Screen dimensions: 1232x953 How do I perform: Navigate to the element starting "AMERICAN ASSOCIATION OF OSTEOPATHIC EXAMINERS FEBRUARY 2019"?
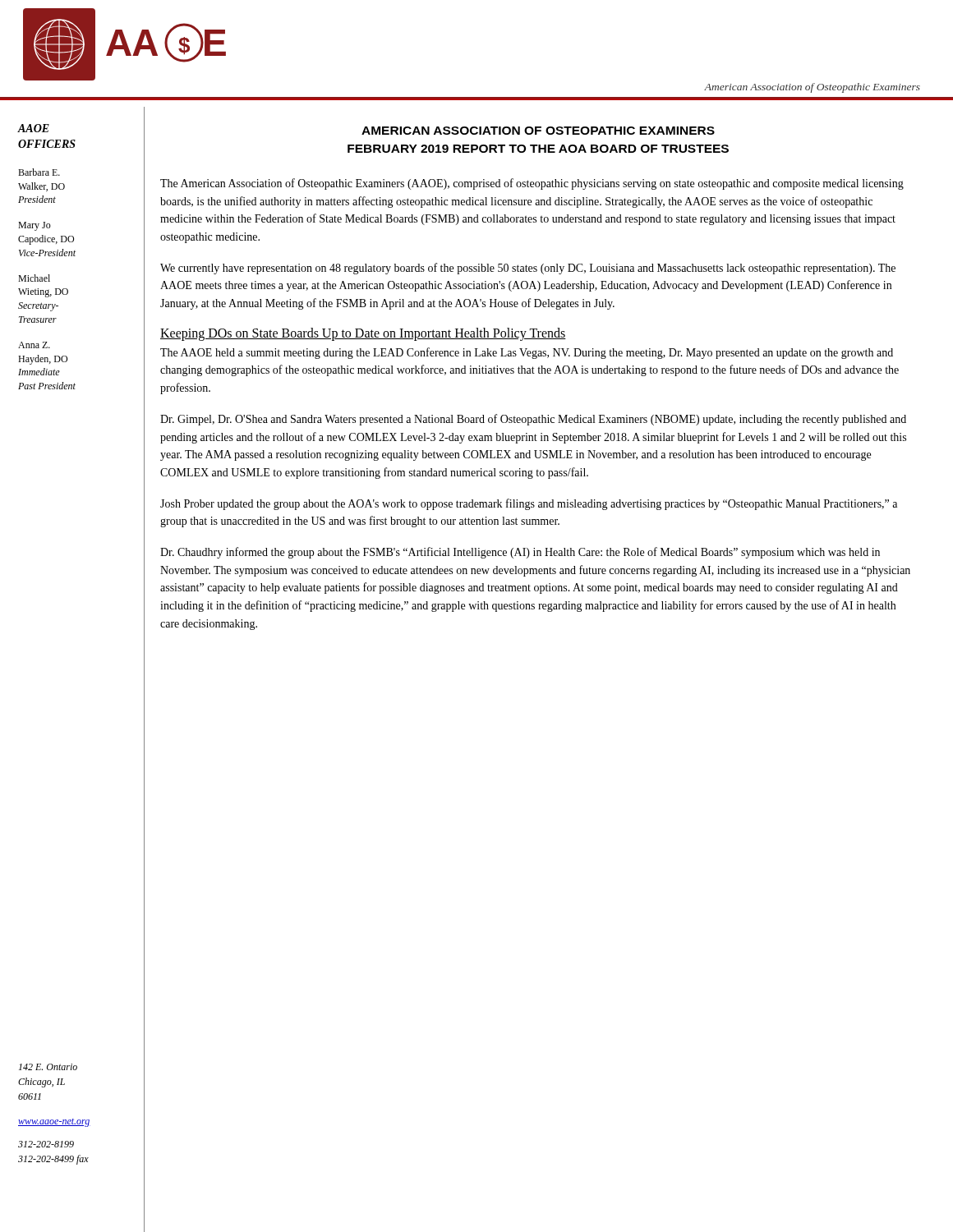pyautogui.click(x=538, y=139)
